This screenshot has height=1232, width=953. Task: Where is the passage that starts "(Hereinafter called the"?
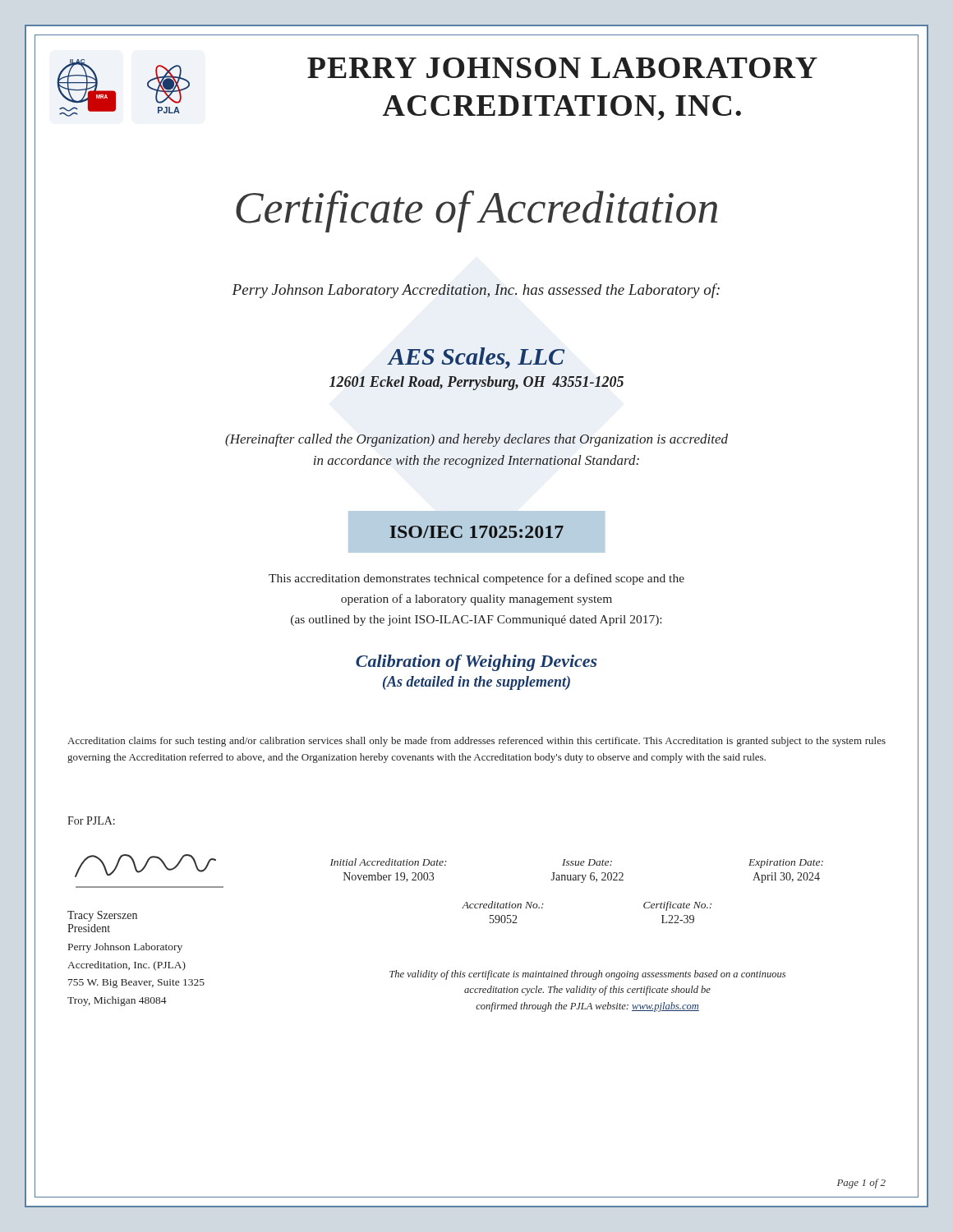[x=476, y=449]
